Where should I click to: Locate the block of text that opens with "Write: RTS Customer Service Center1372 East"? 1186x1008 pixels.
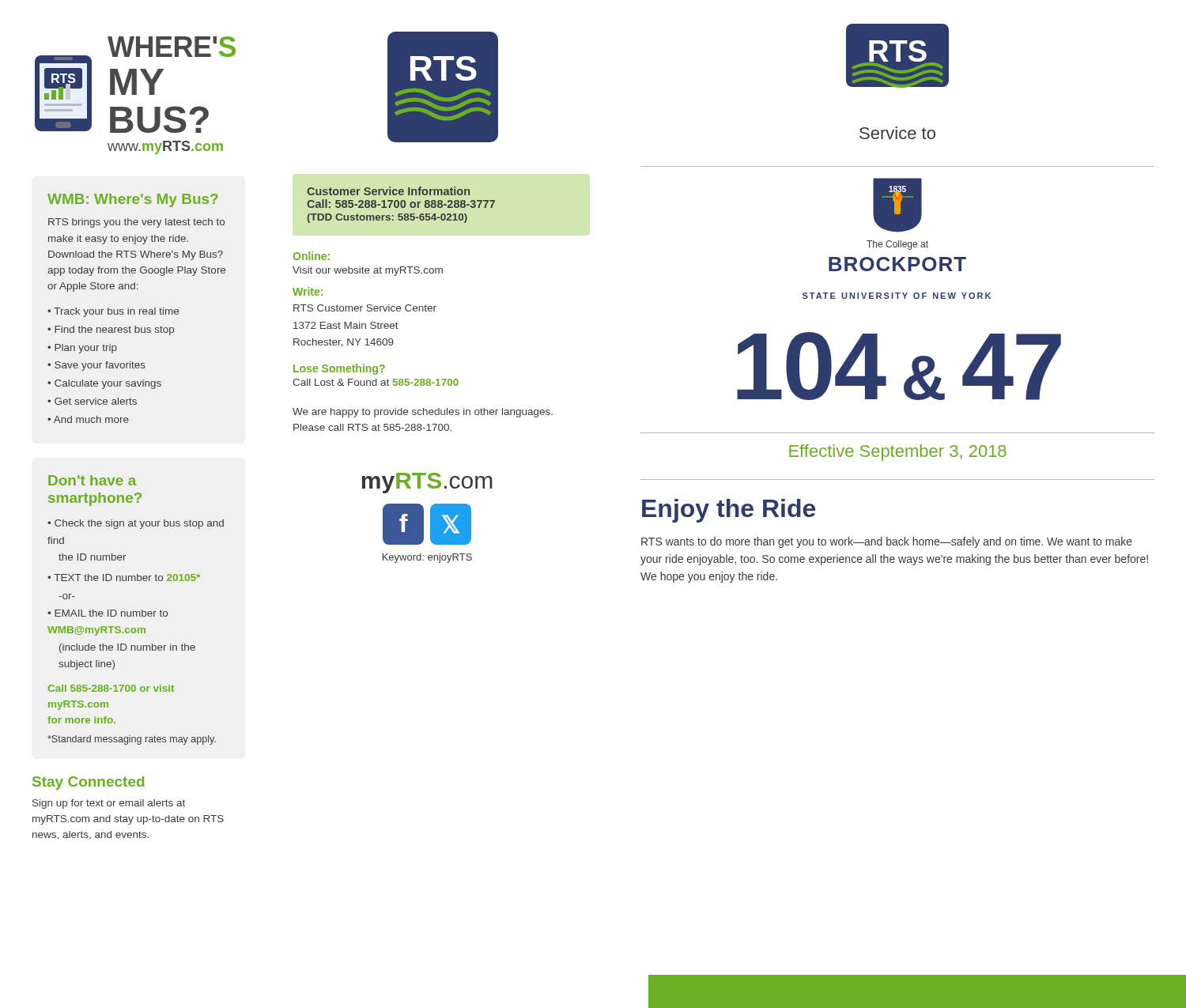pyautogui.click(x=427, y=318)
